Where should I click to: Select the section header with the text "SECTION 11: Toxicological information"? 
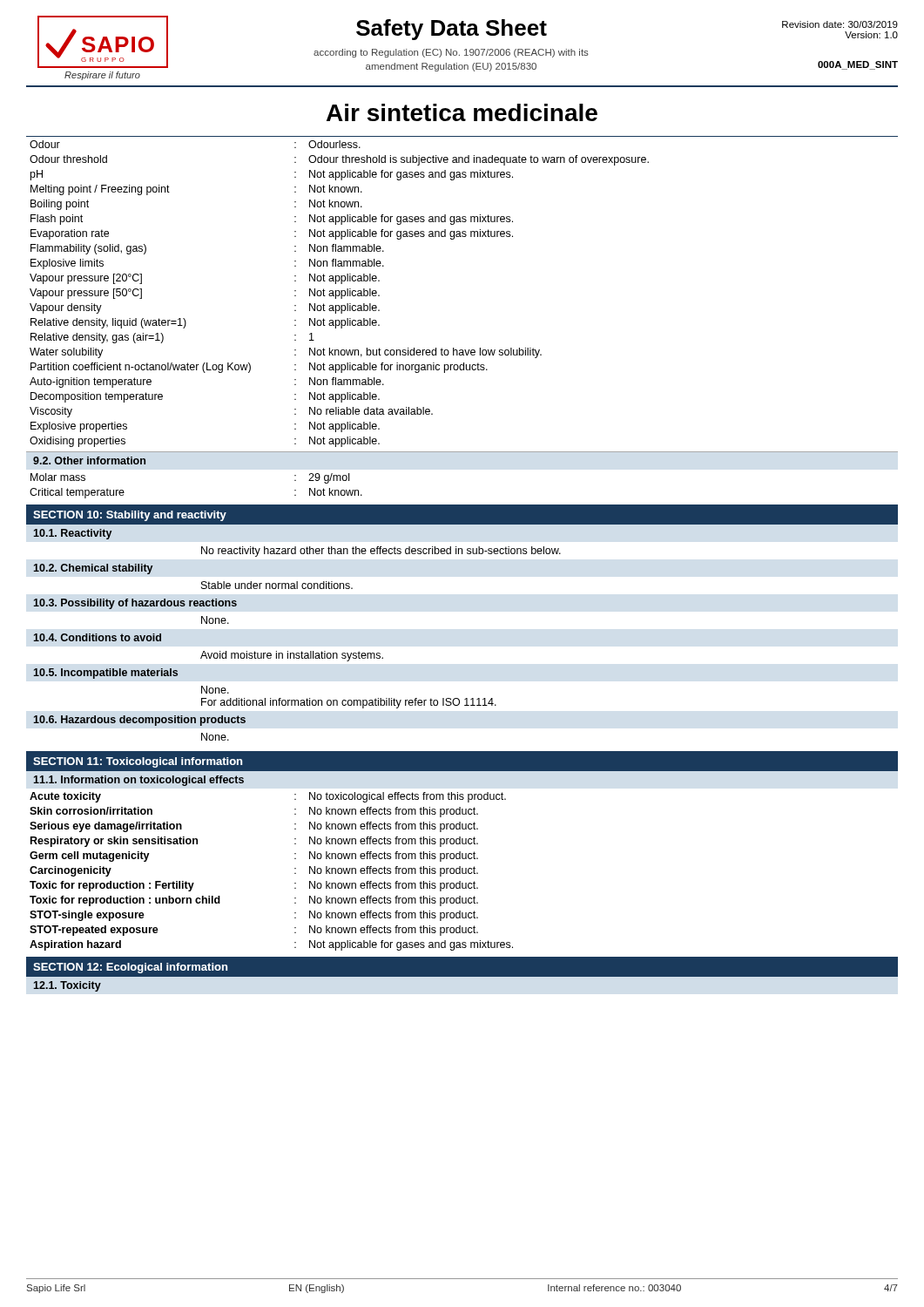point(138,761)
